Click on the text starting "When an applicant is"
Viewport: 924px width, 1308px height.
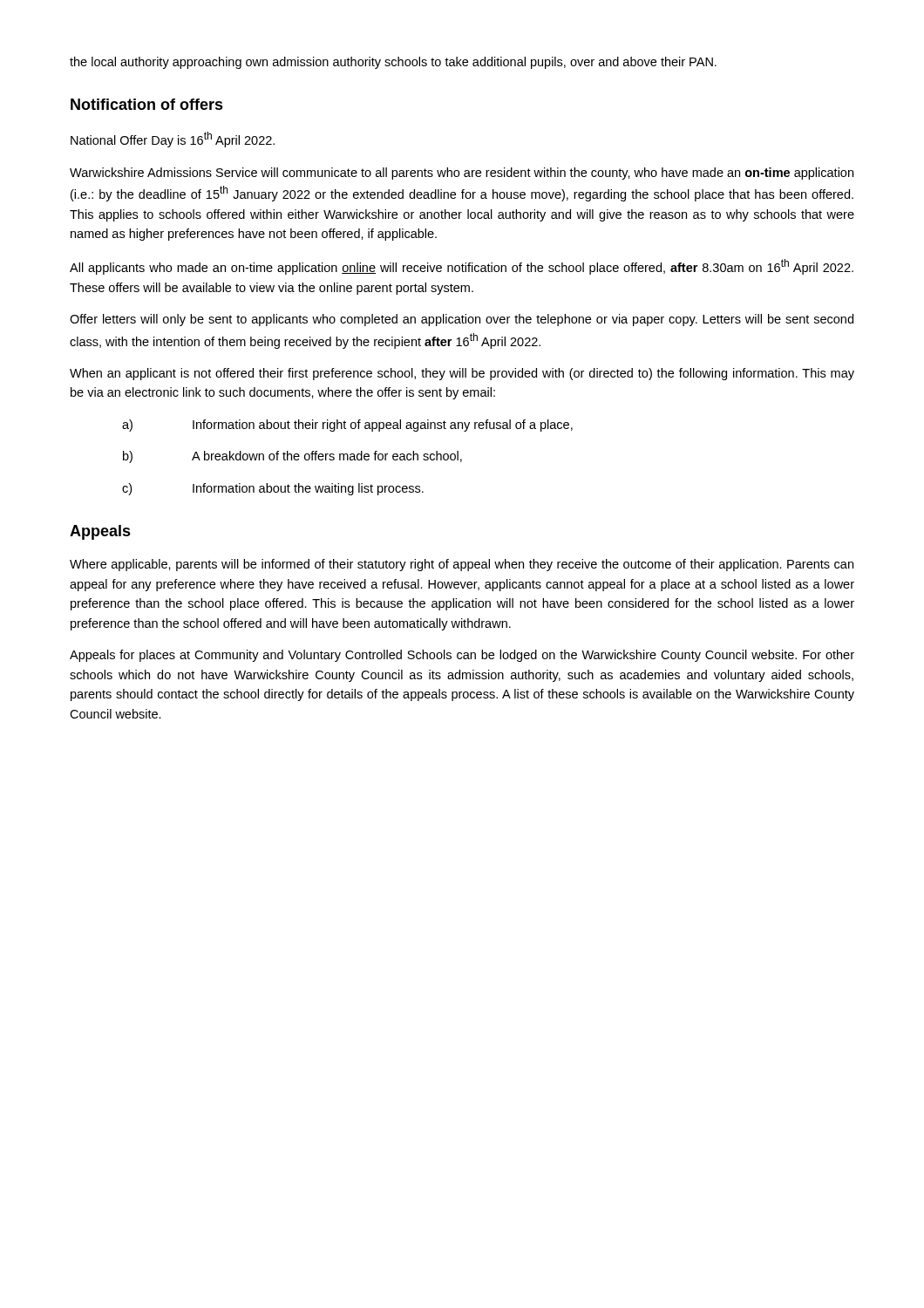[462, 383]
